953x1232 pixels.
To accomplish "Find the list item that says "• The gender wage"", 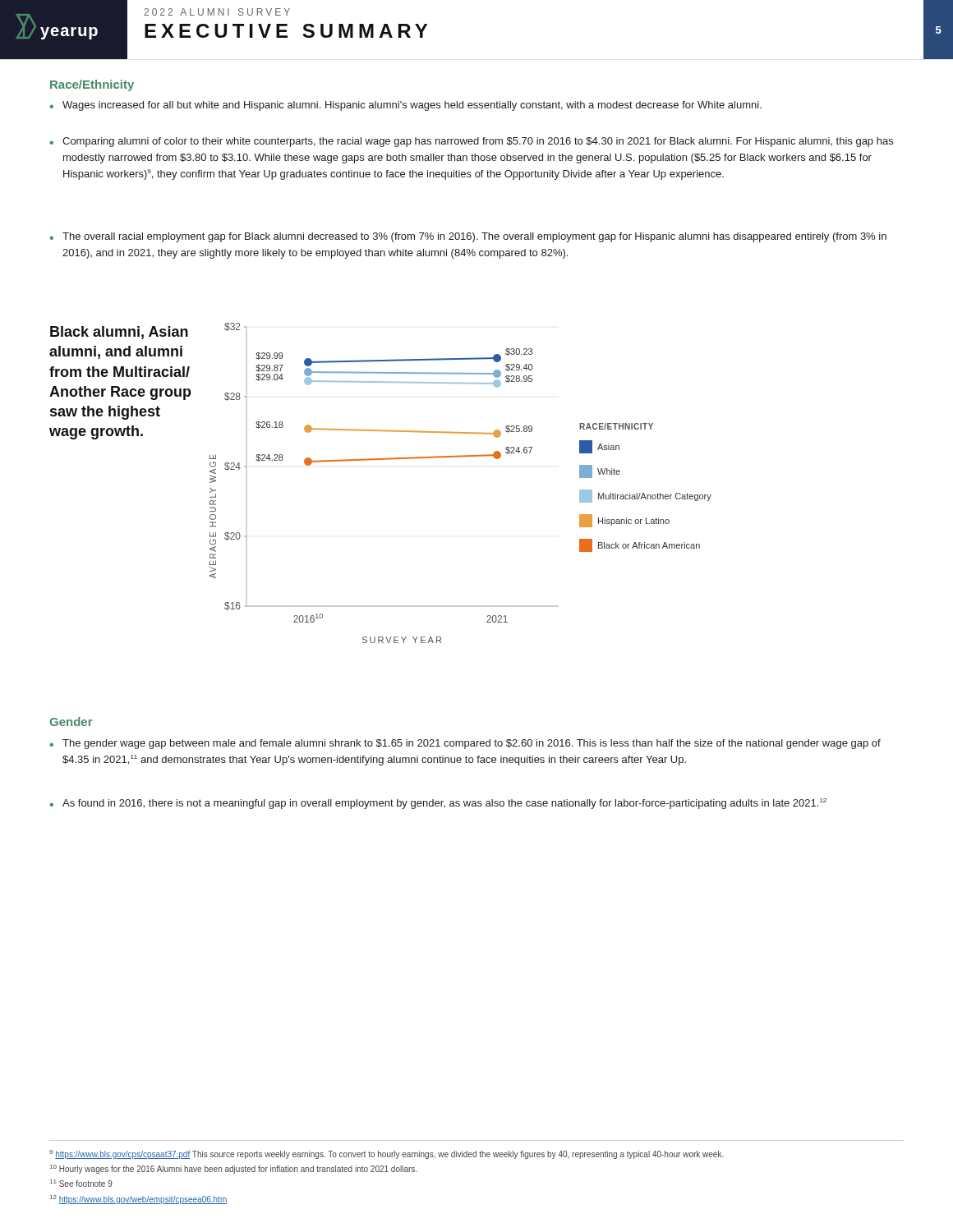I will (x=465, y=750).
